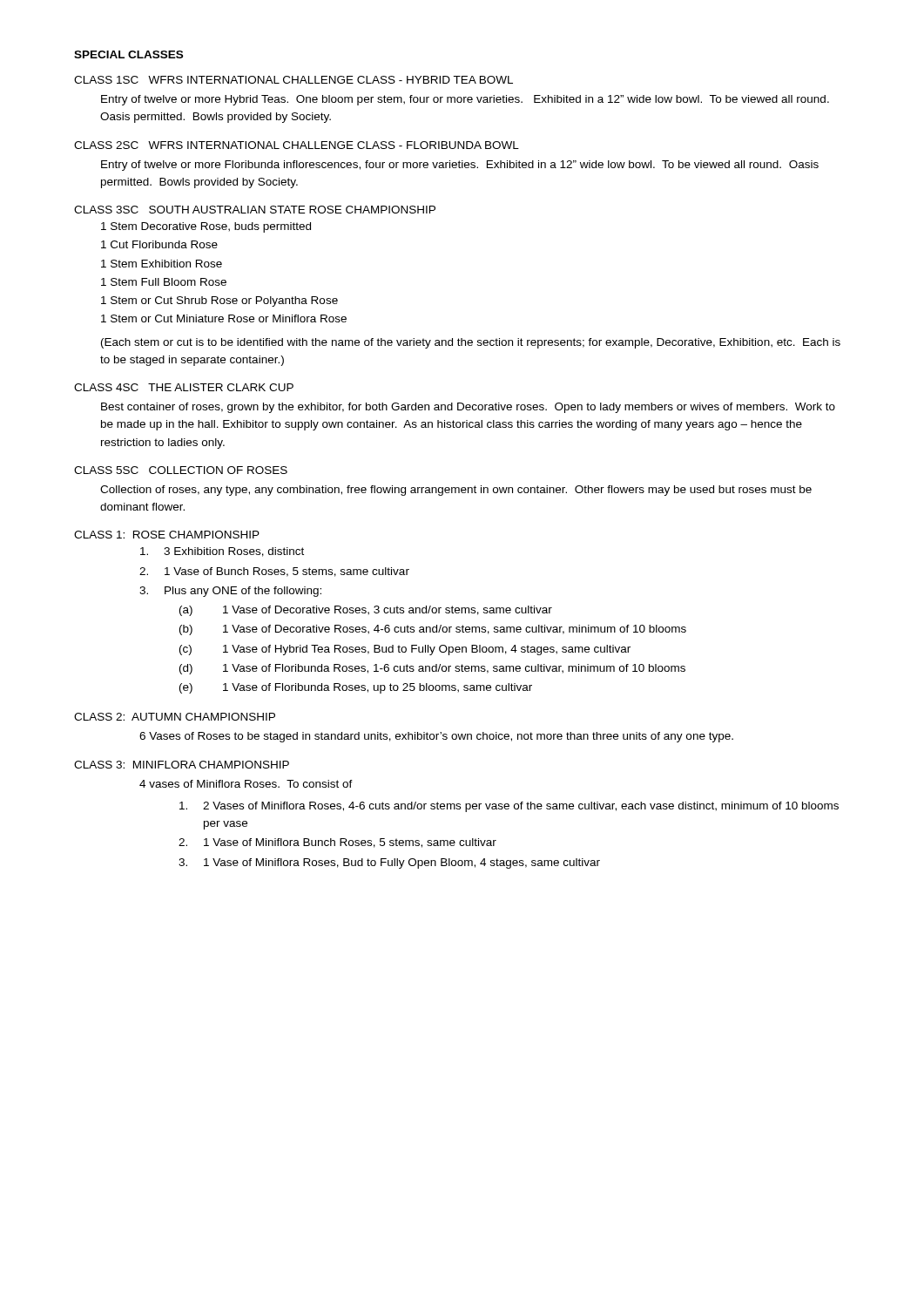Screen dimensions: 1307x924
Task: Click on the passage starting "CLASS 3: MINIFLORA CHAMPIONSHIP"
Action: 182,764
